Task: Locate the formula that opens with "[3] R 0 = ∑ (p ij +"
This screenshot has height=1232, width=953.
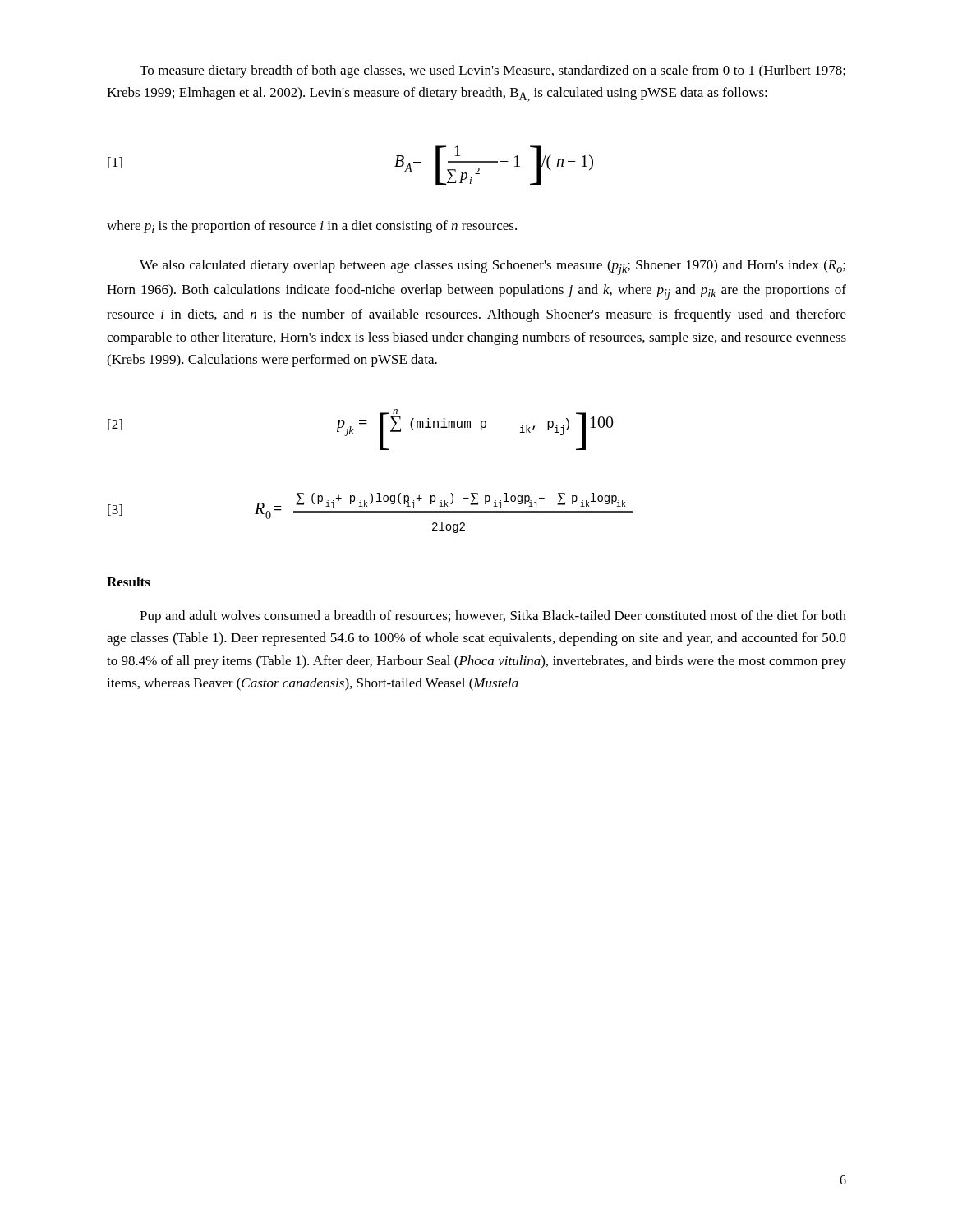Action: [476, 510]
